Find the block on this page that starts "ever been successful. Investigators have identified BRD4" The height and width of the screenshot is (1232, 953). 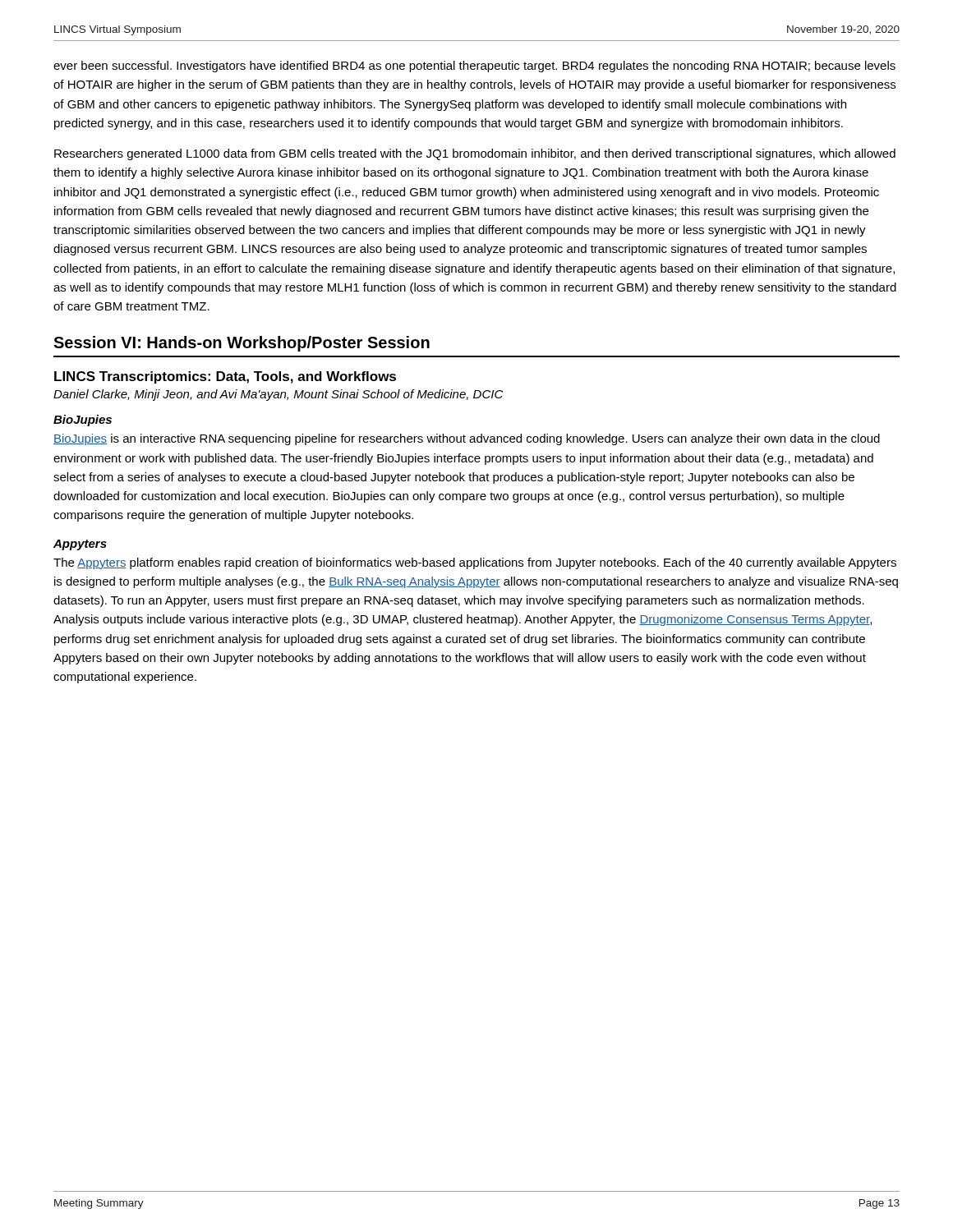[x=475, y=94]
